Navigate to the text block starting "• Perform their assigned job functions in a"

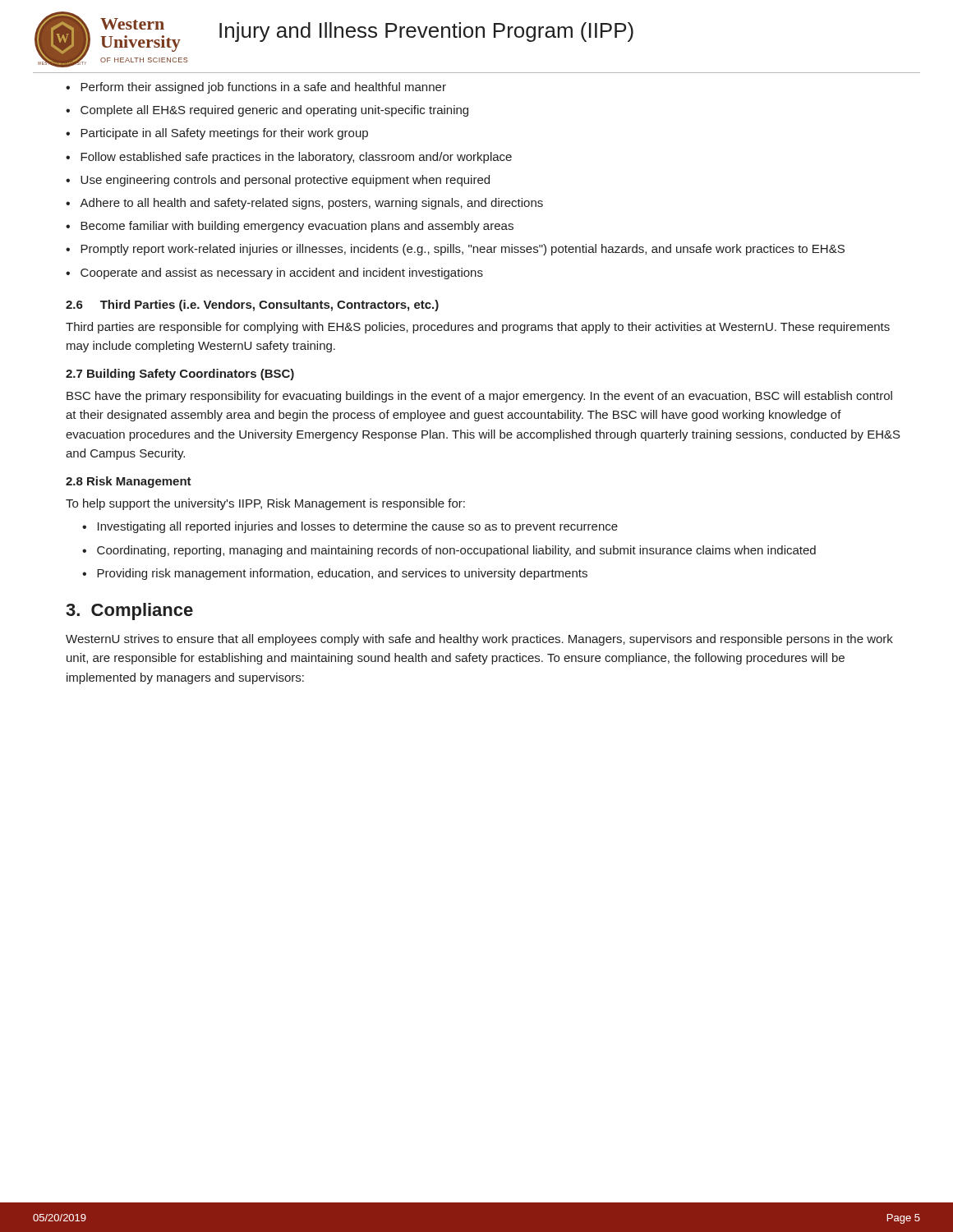tap(256, 88)
